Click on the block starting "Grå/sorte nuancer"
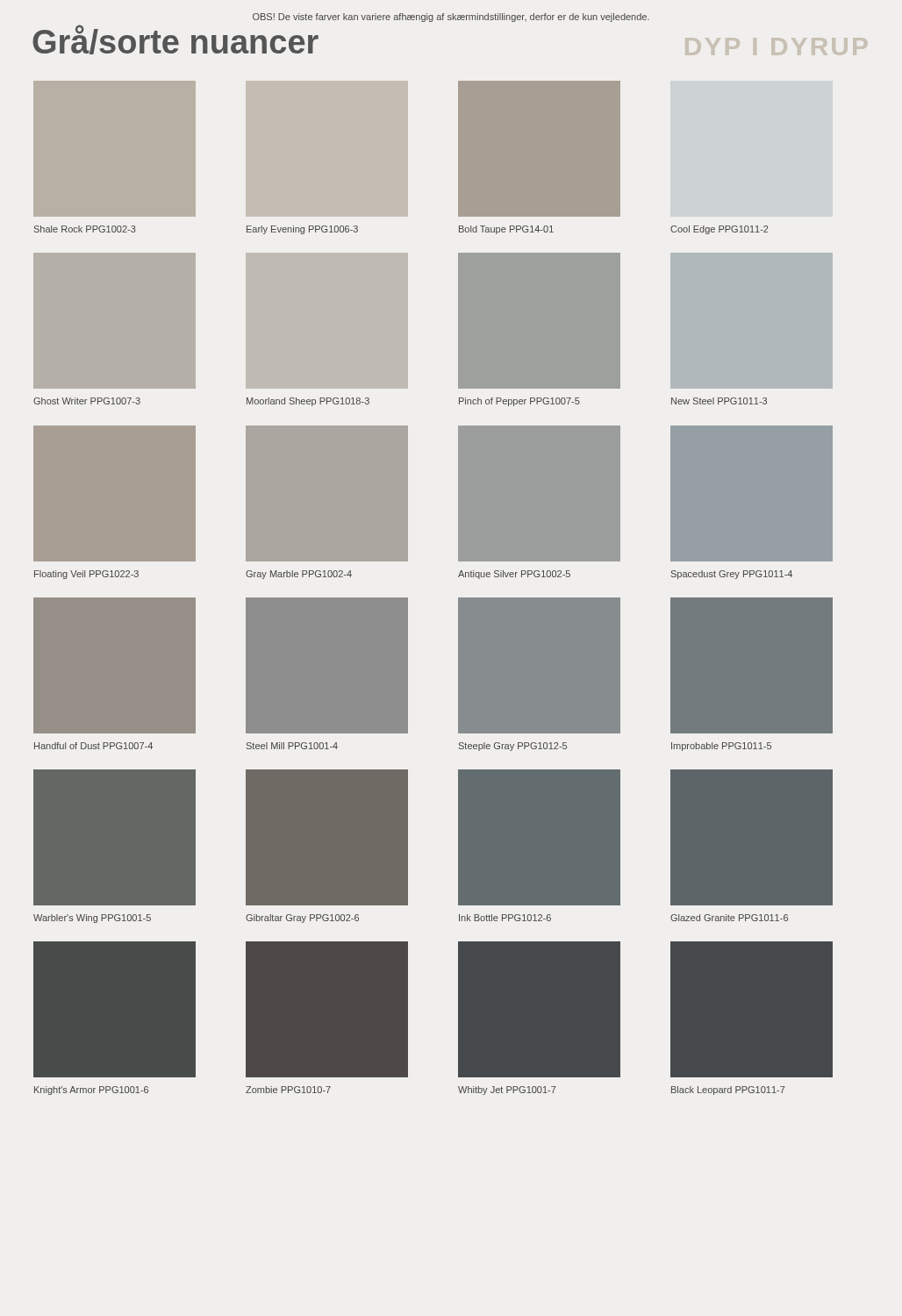The image size is (902, 1316). (x=175, y=42)
